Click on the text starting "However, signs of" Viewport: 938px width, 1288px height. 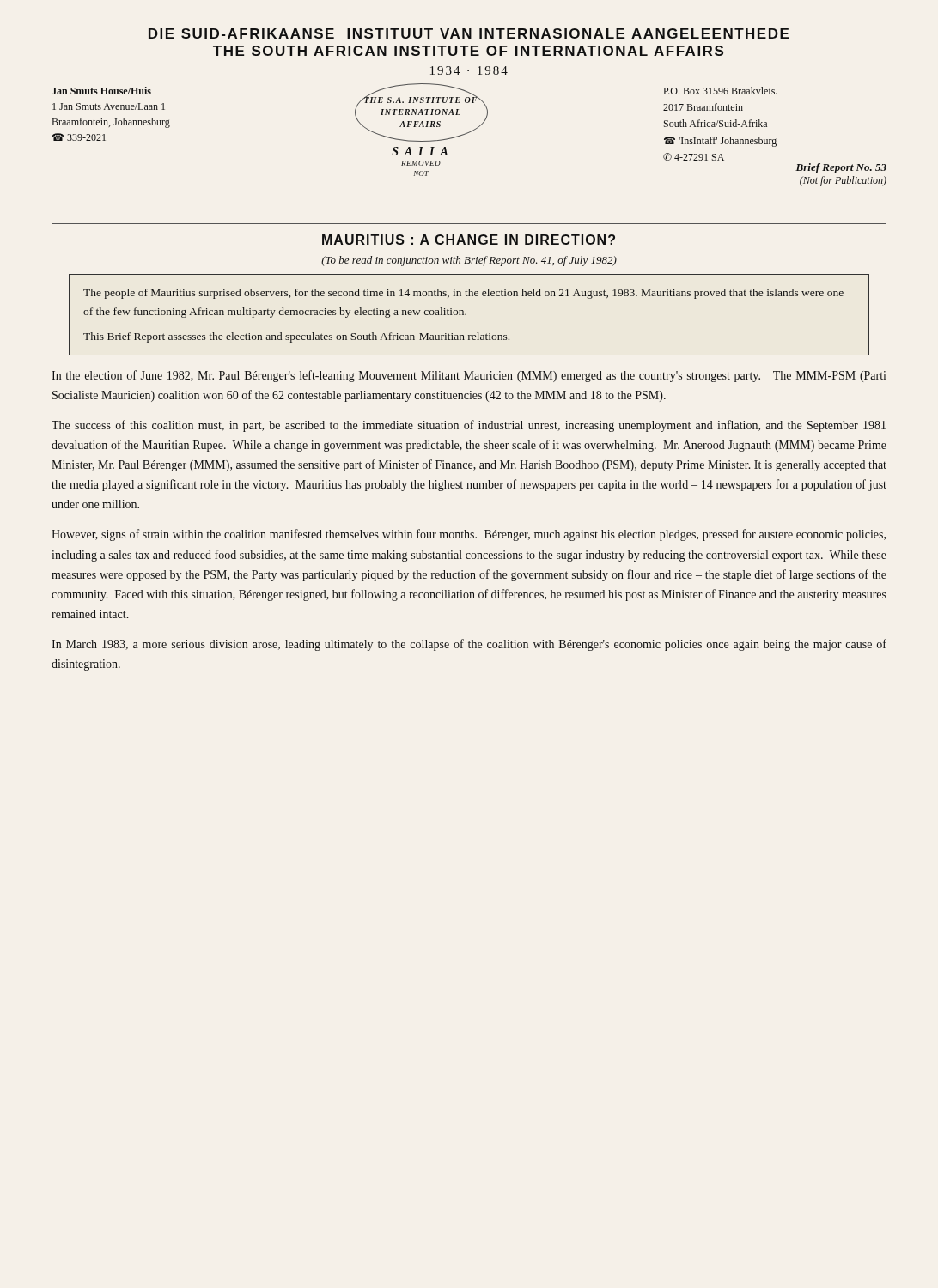[469, 575]
